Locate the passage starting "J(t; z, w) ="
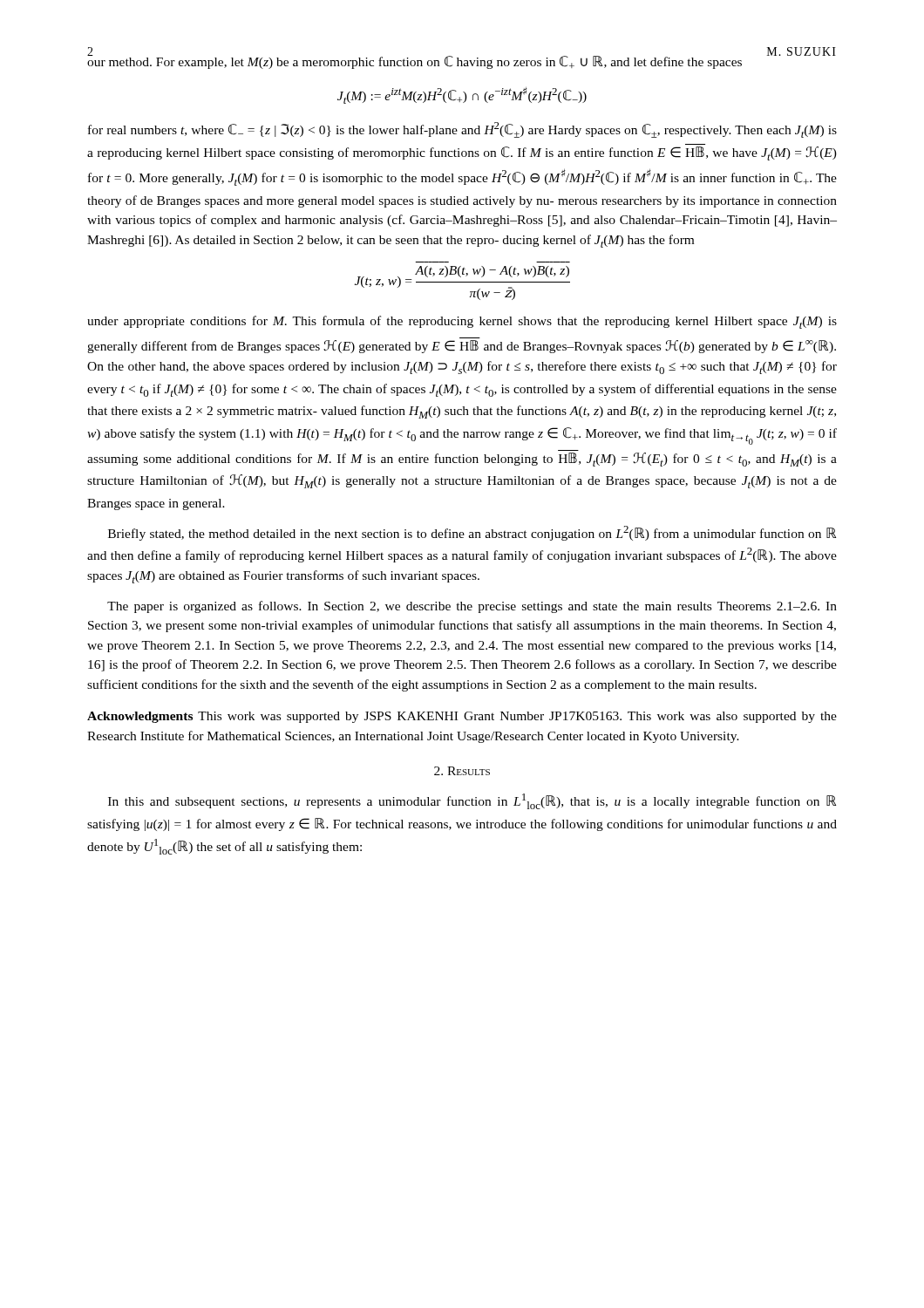Screen dimensions: 1308x924 (462, 282)
